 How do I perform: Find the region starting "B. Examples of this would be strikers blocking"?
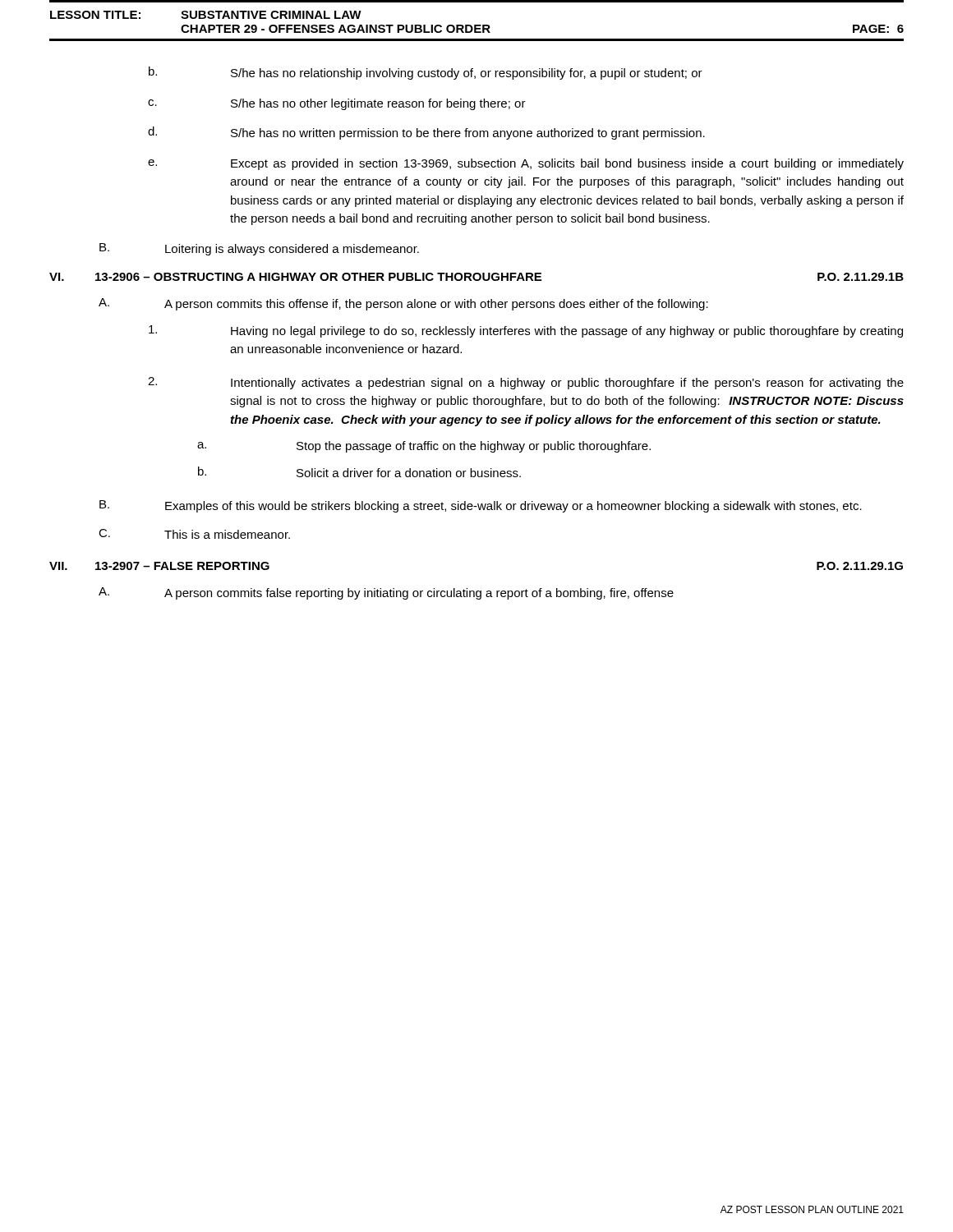click(x=476, y=506)
